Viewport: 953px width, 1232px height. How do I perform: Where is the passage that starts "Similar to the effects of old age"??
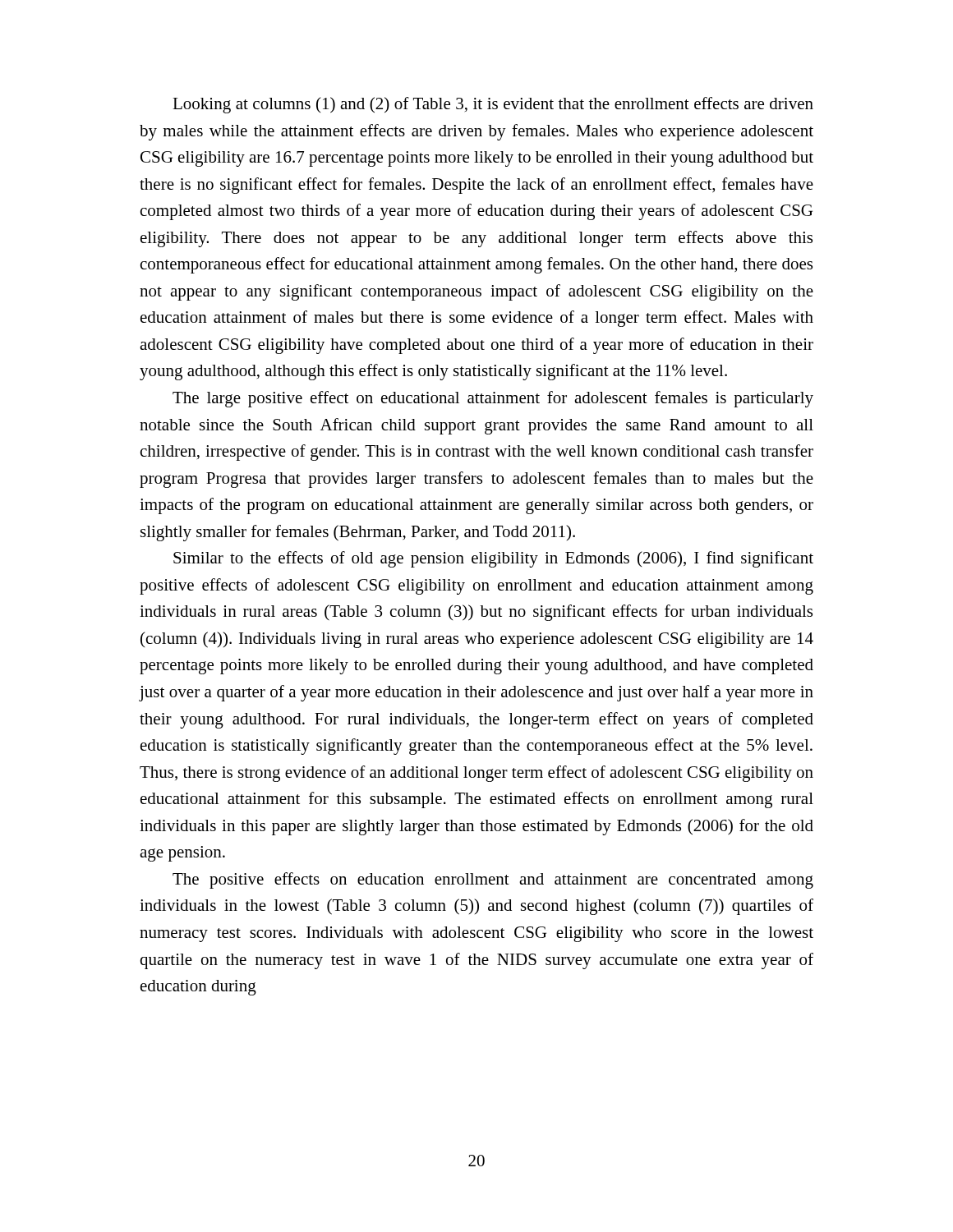[476, 705]
